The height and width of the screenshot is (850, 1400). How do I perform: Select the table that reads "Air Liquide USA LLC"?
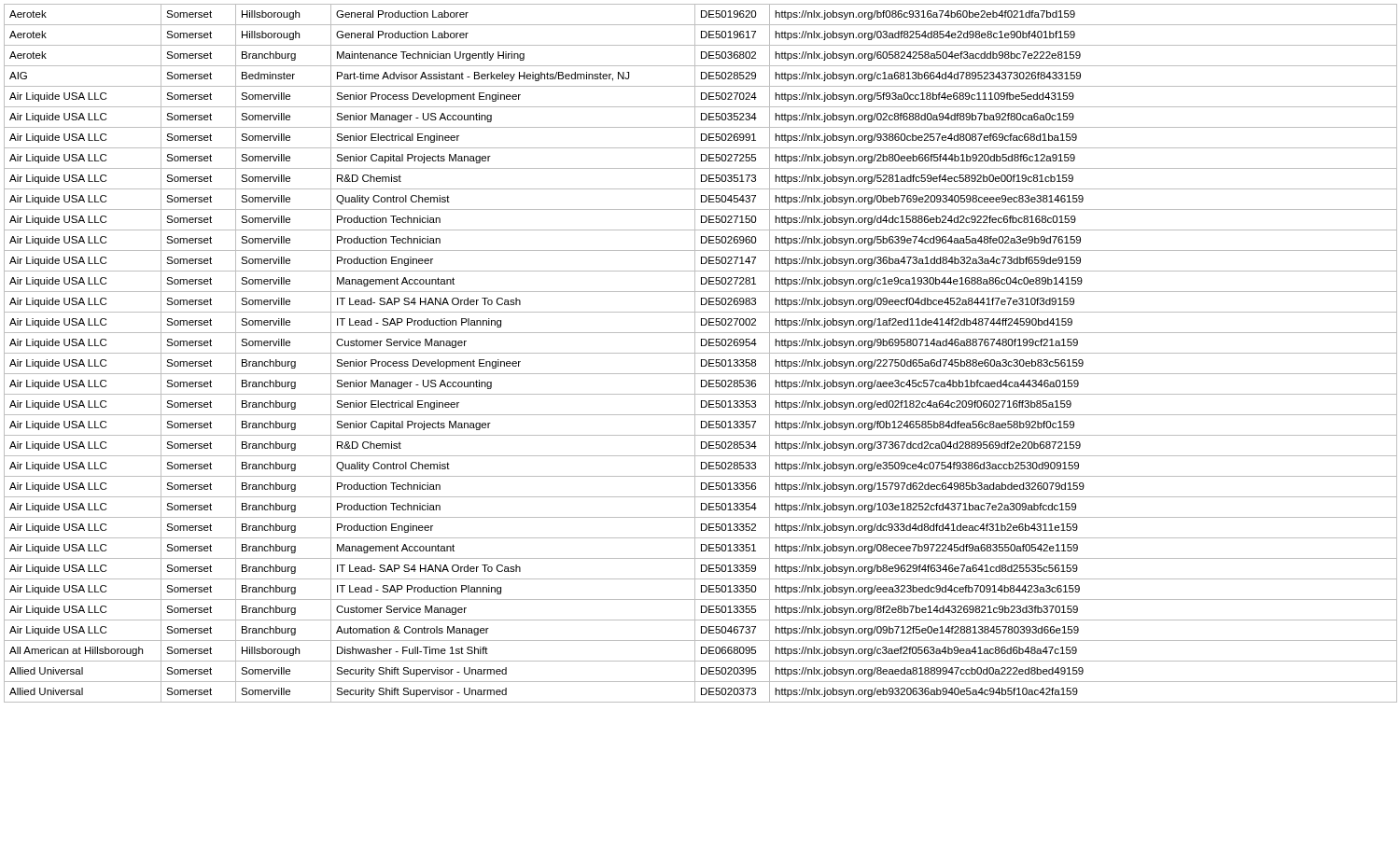click(700, 353)
